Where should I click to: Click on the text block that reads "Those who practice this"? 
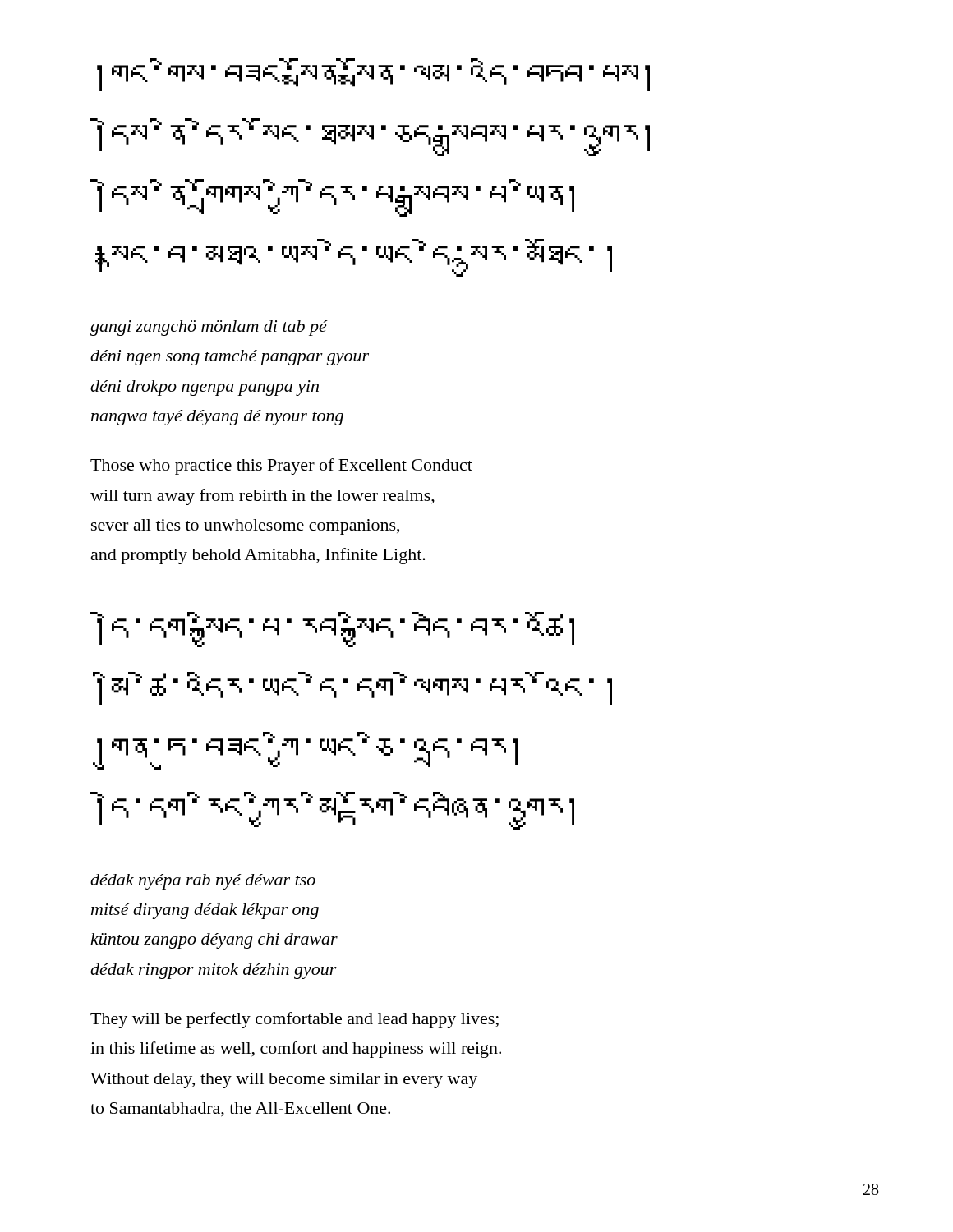(x=281, y=509)
